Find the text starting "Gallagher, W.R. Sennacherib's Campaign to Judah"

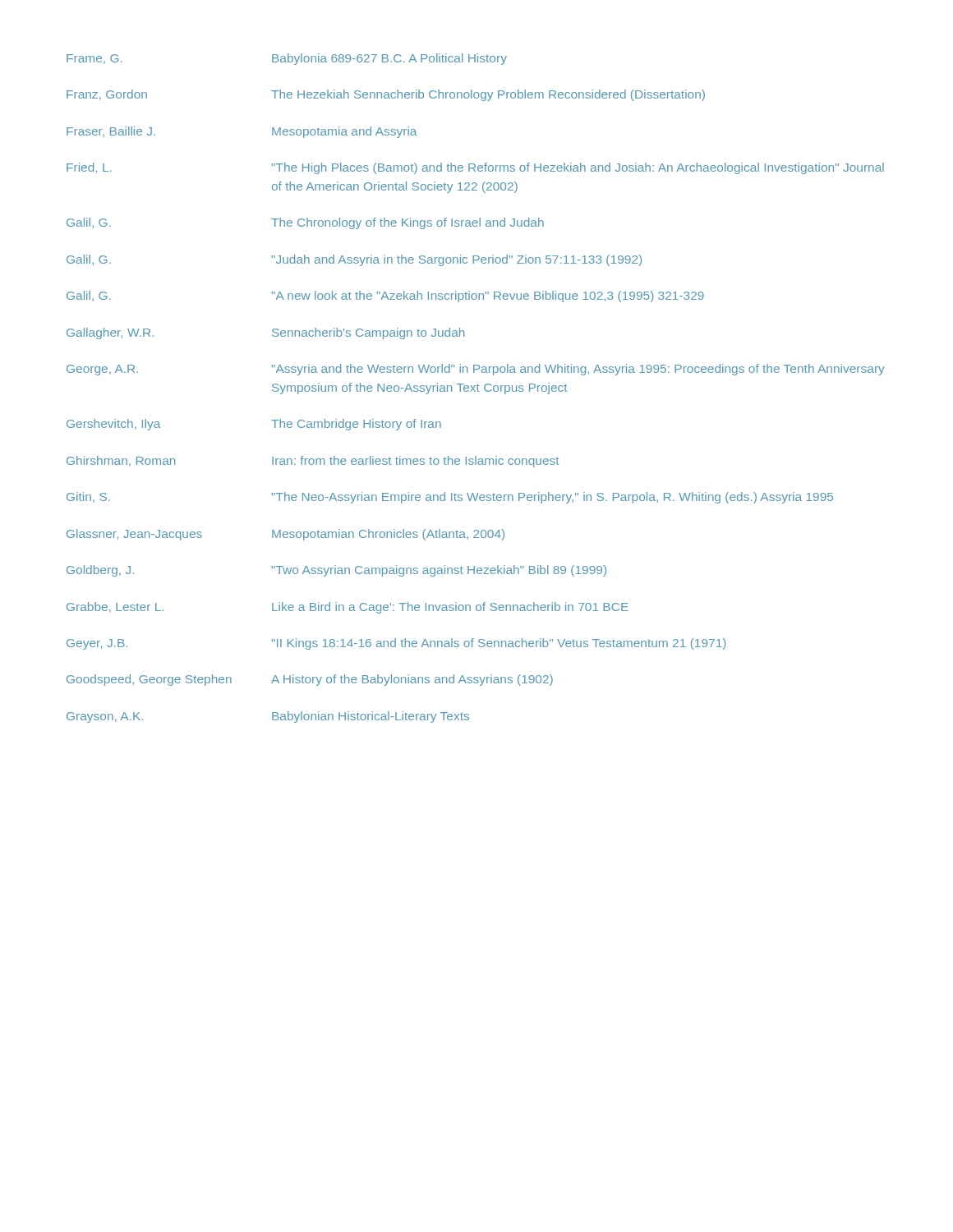[x=113, y=333]
